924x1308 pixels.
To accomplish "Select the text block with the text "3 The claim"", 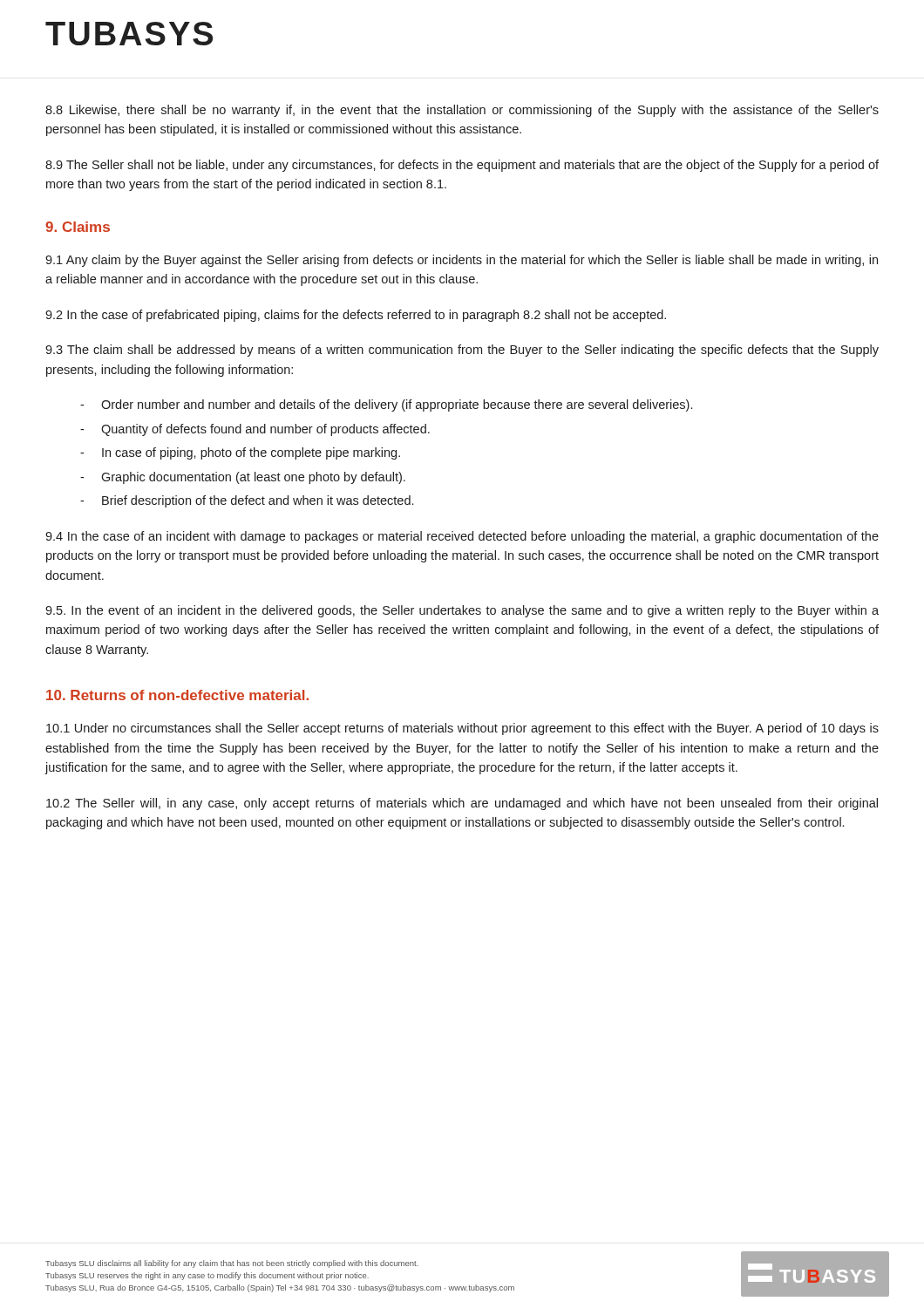I will (462, 360).
